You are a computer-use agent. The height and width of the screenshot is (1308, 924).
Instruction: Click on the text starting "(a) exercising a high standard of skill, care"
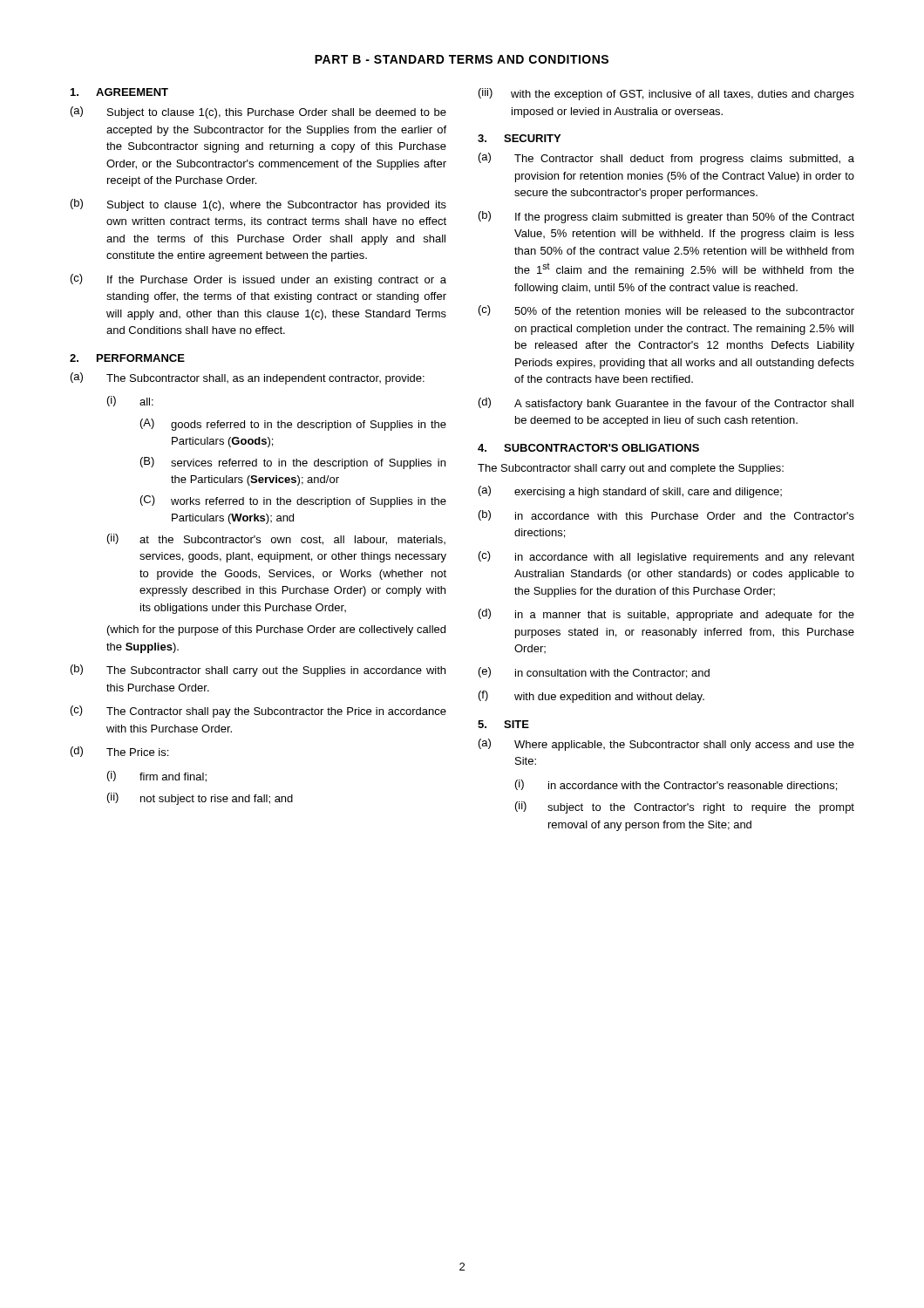[x=666, y=492]
